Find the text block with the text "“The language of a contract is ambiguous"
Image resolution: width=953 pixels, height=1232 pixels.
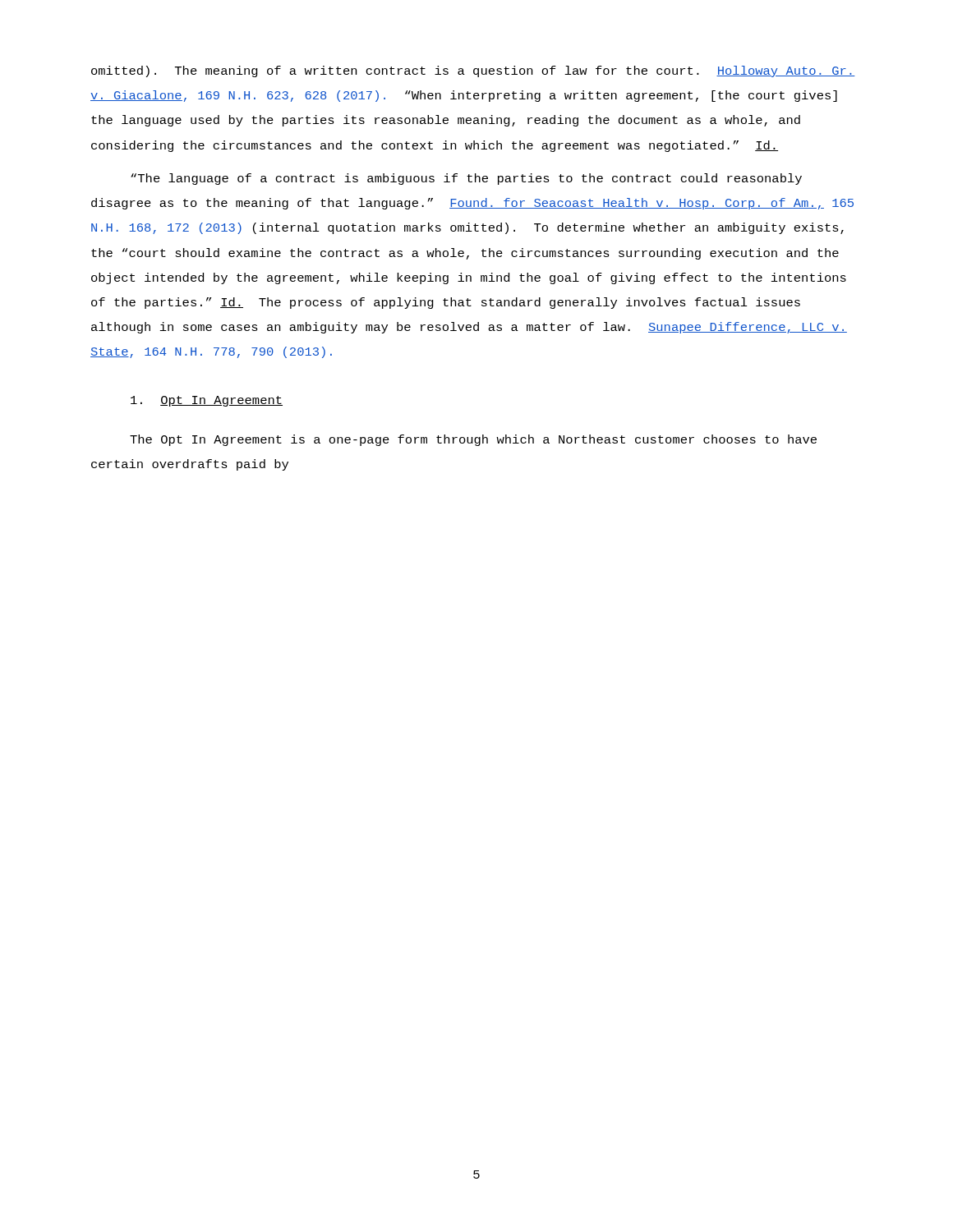(x=476, y=266)
